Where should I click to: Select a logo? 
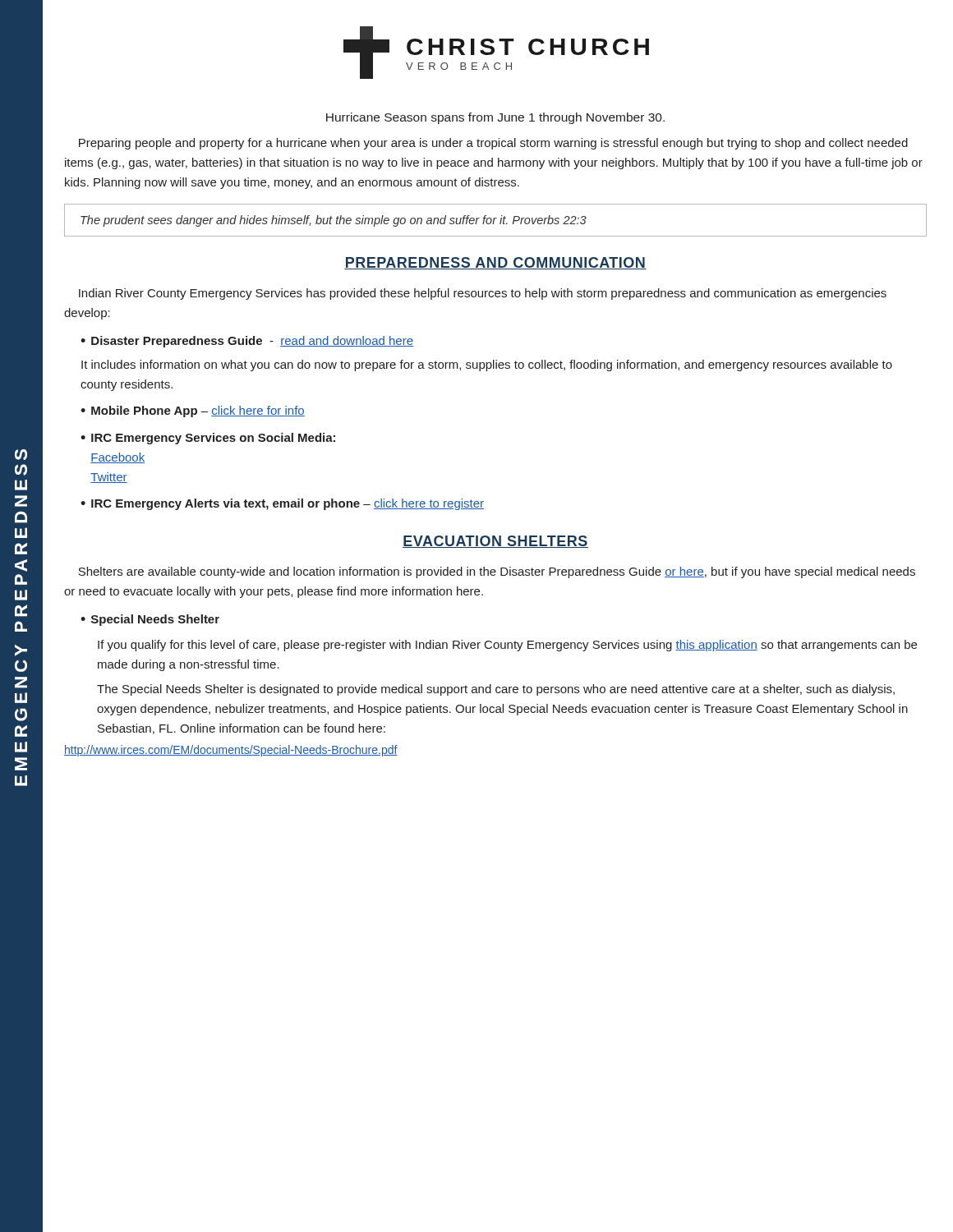[x=495, y=48]
